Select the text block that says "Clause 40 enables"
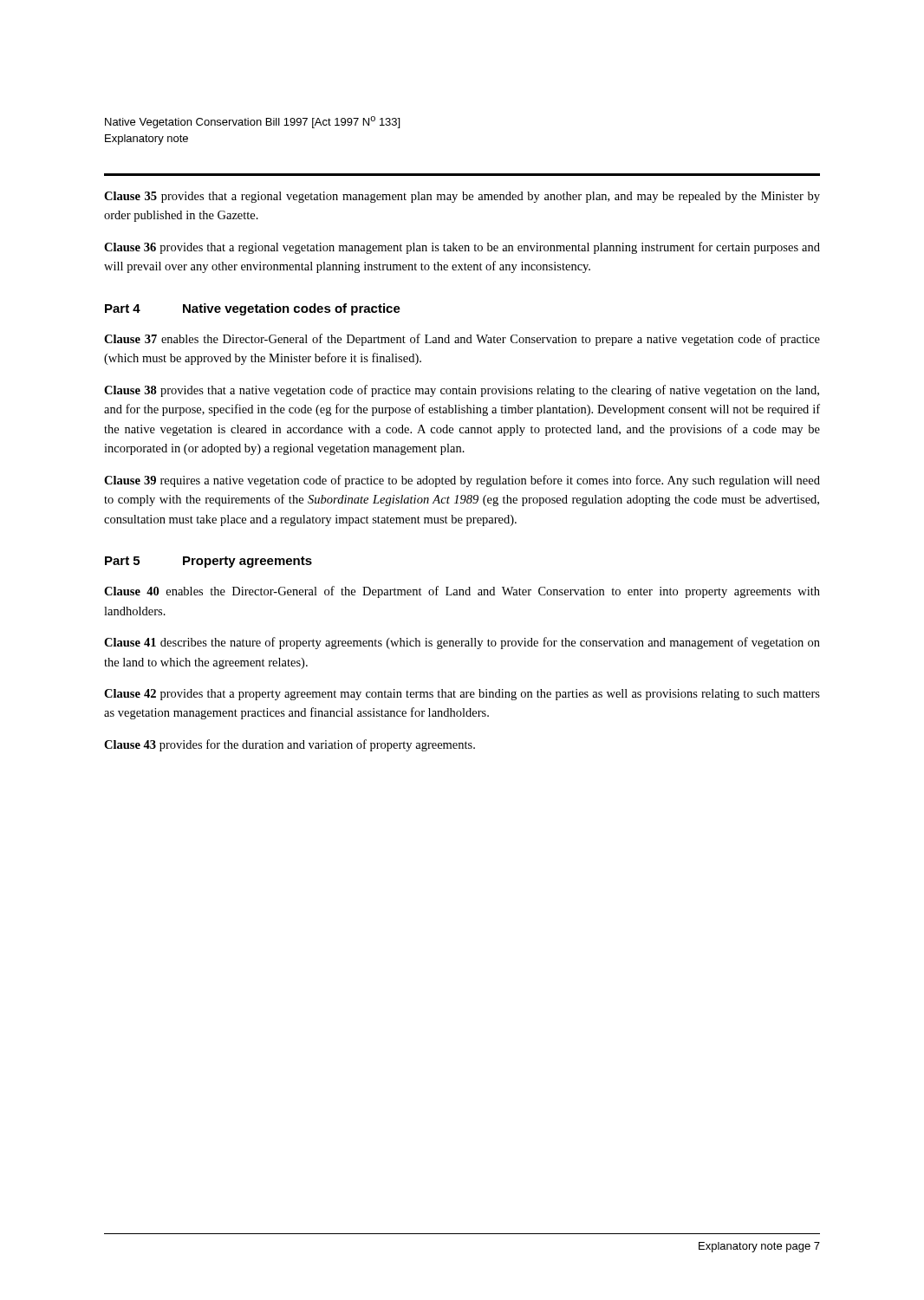The height and width of the screenshot is (1300, 924). coord(462,601)
